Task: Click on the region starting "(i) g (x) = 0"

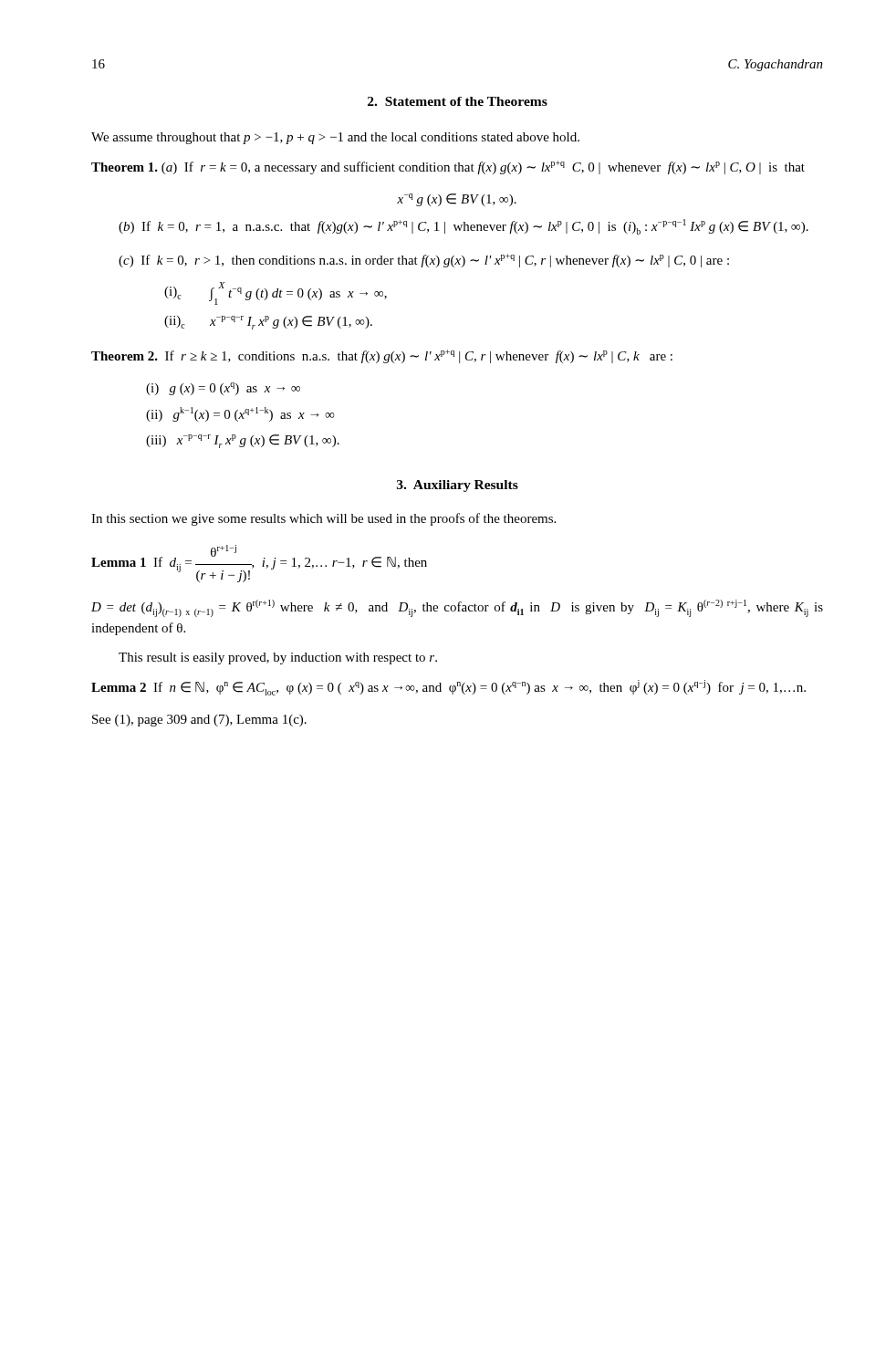Action: coord(223,387)
